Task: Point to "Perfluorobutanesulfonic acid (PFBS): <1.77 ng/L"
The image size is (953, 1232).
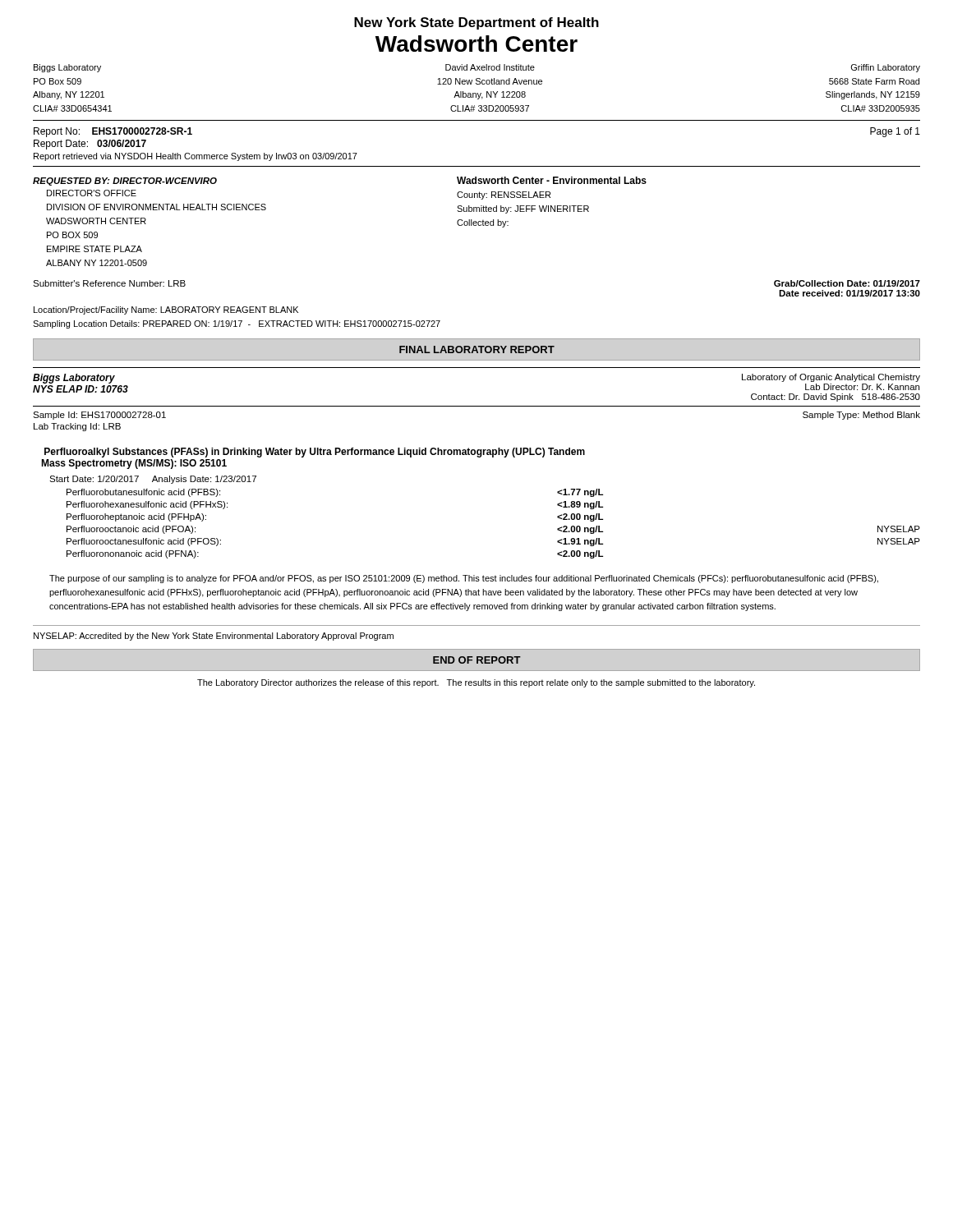Action: [139, 492]
